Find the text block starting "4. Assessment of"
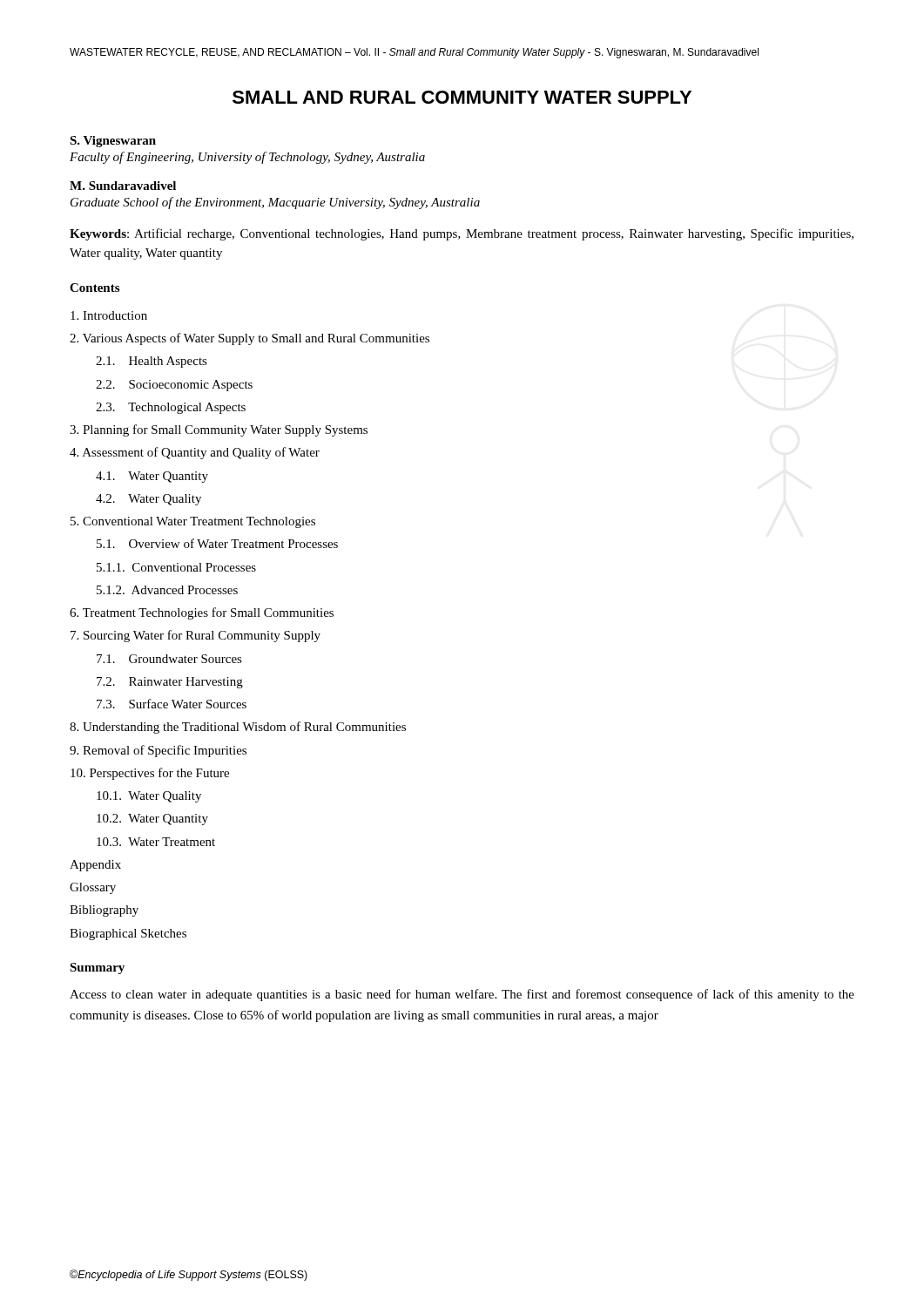This screenshot has width=924, height=1307. coord(195,452)
